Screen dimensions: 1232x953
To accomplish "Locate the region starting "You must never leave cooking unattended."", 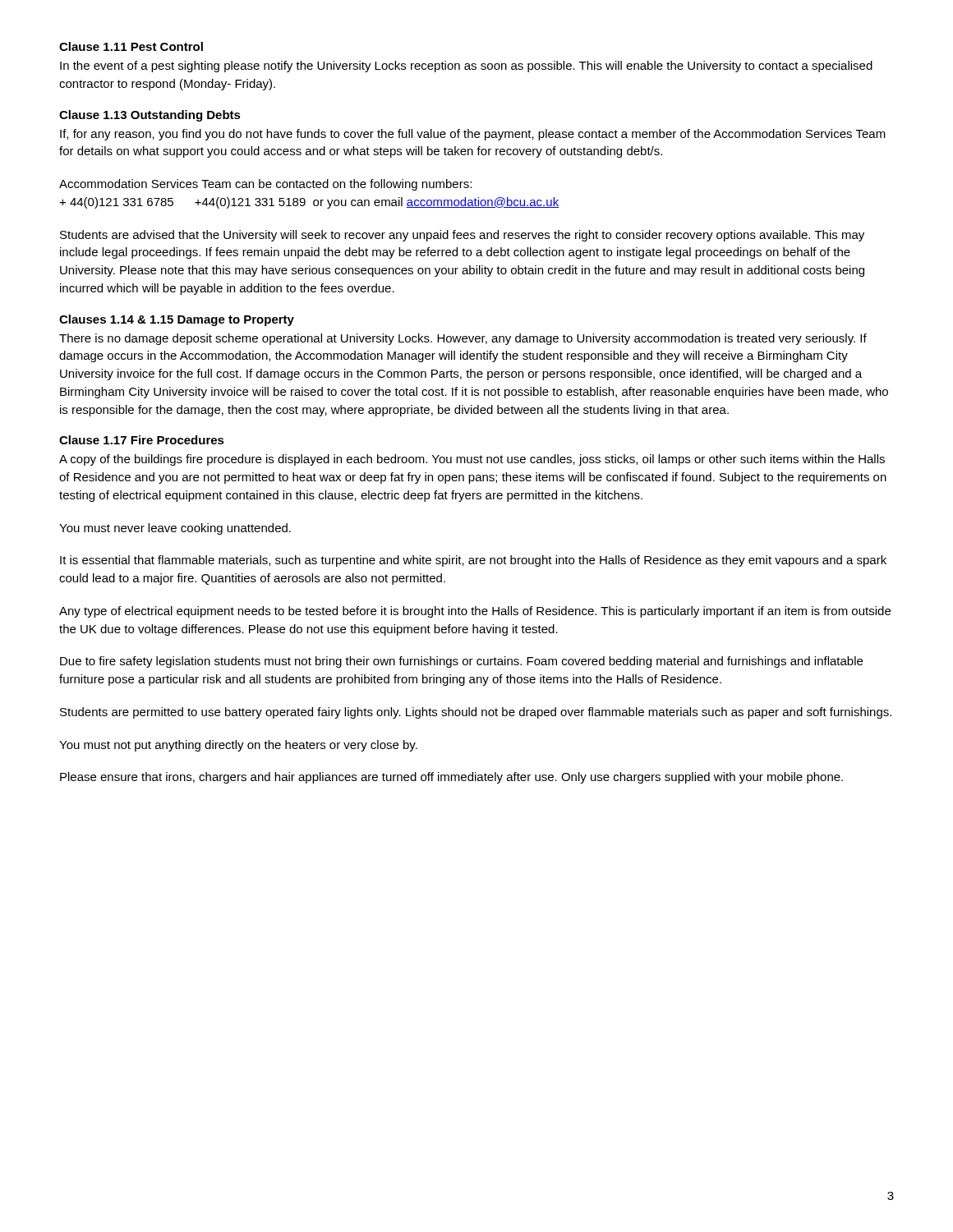I will pos(175,527).
